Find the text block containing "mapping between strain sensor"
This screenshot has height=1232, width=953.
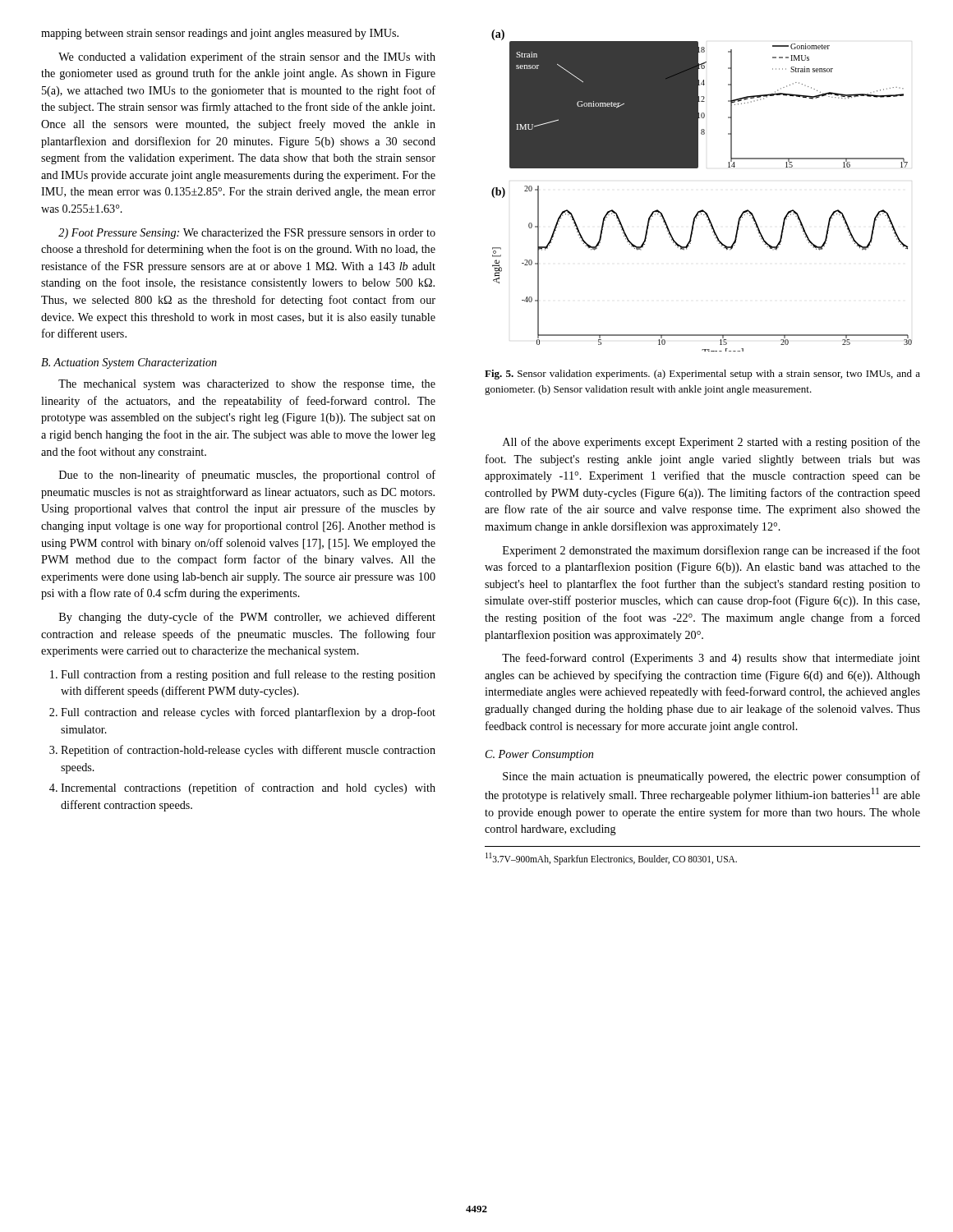[x=238, y=121]
